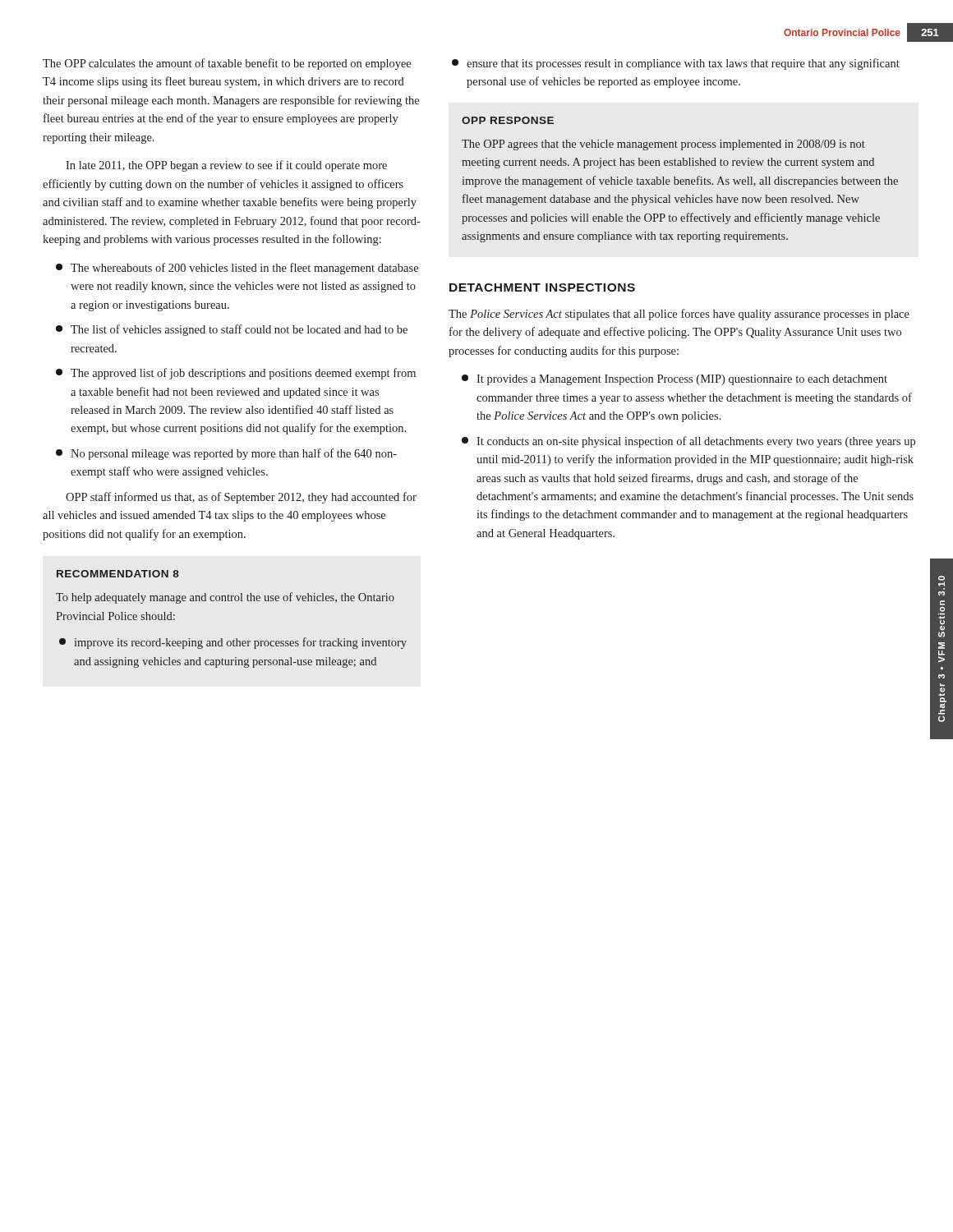953x1232 pixels.
Task: Point to the block beginning "ensure that its processes result in compliance"
Action: tap(685, 73)
